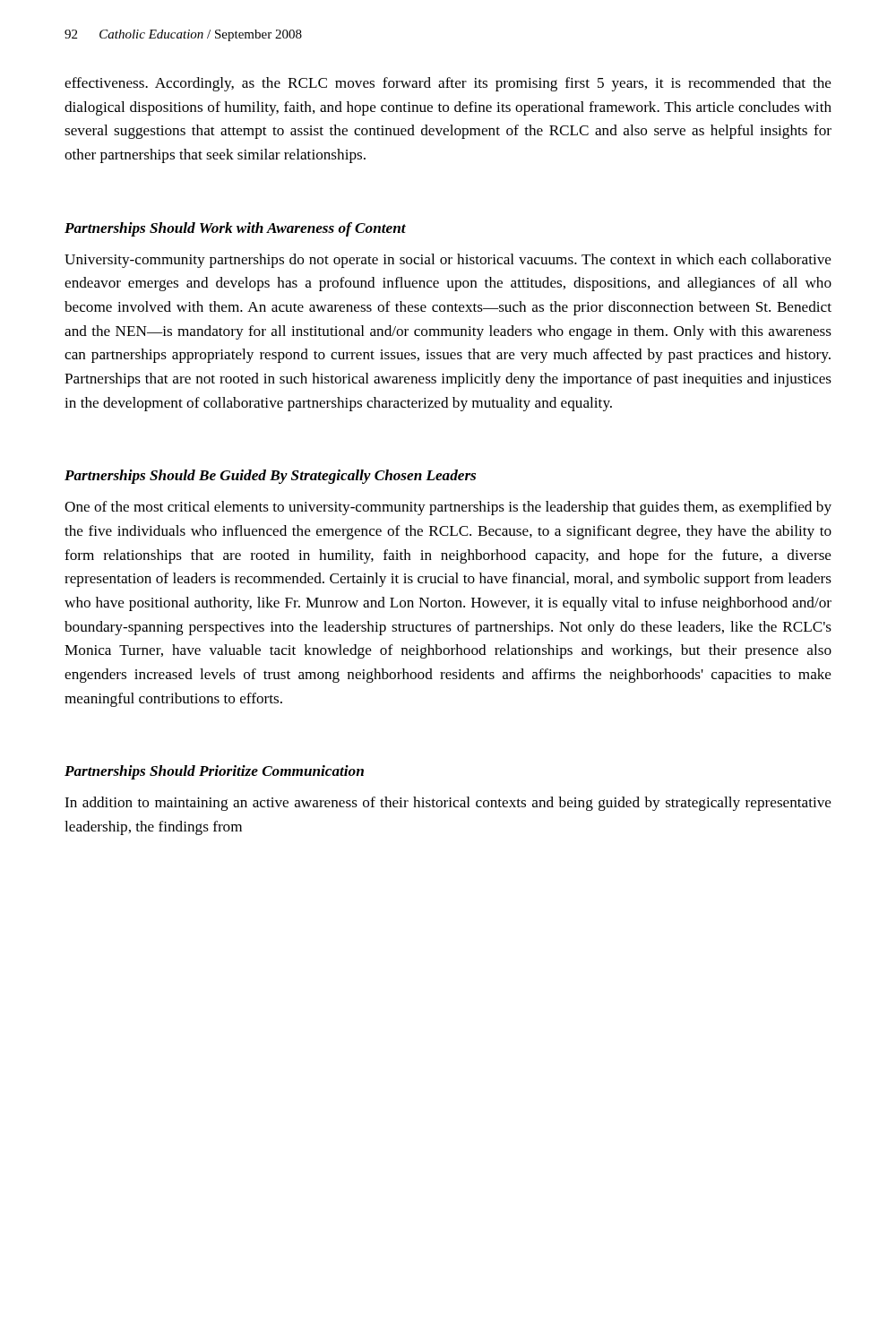
Task: Find the region starting "Partnerships Should Be Guided By Strategically Chosen"
Action: (271, 476)
